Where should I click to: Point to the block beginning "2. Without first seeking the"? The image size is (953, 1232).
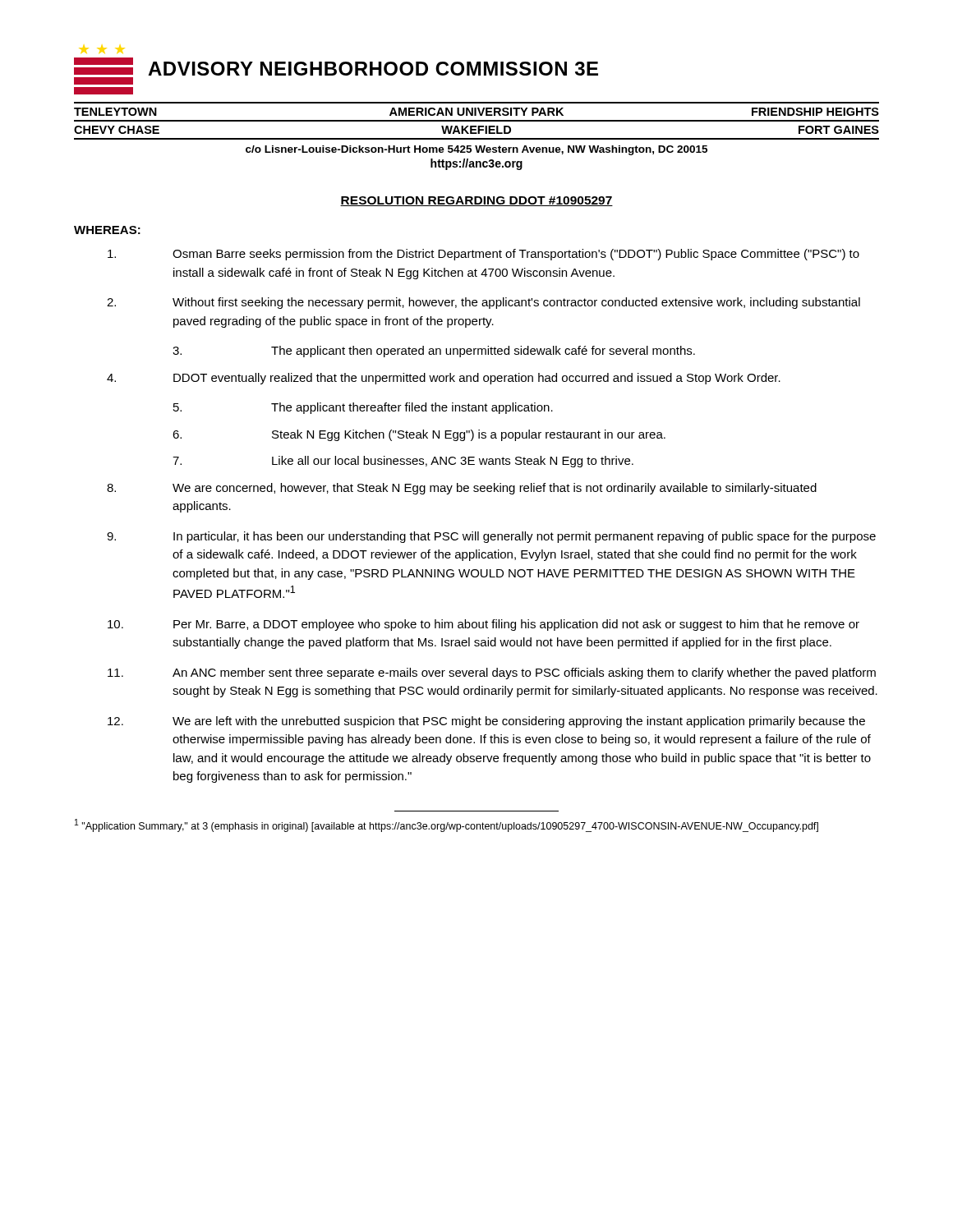[x=476, y=312]
